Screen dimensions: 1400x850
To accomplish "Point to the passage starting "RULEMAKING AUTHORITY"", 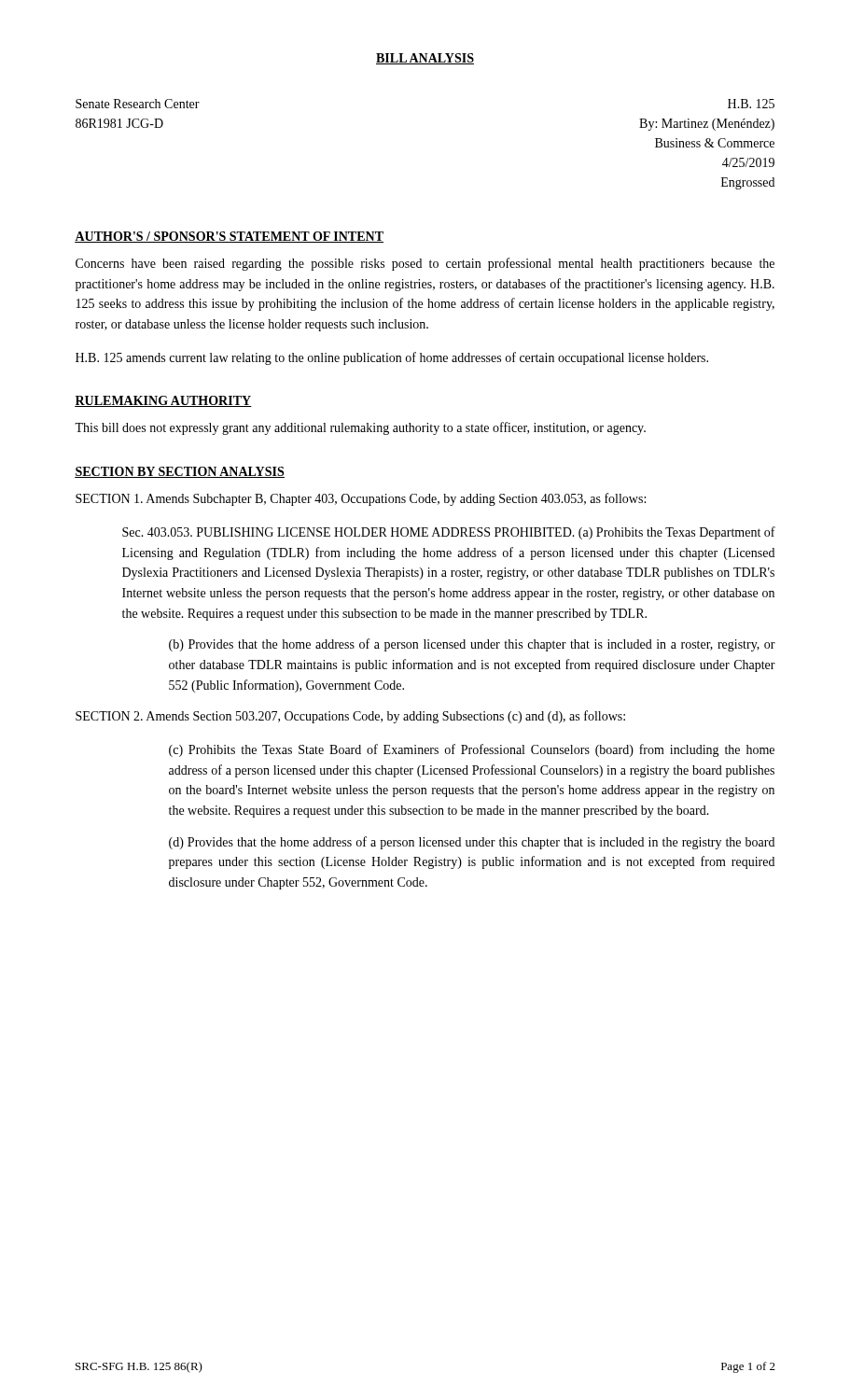I will [163, 401].
